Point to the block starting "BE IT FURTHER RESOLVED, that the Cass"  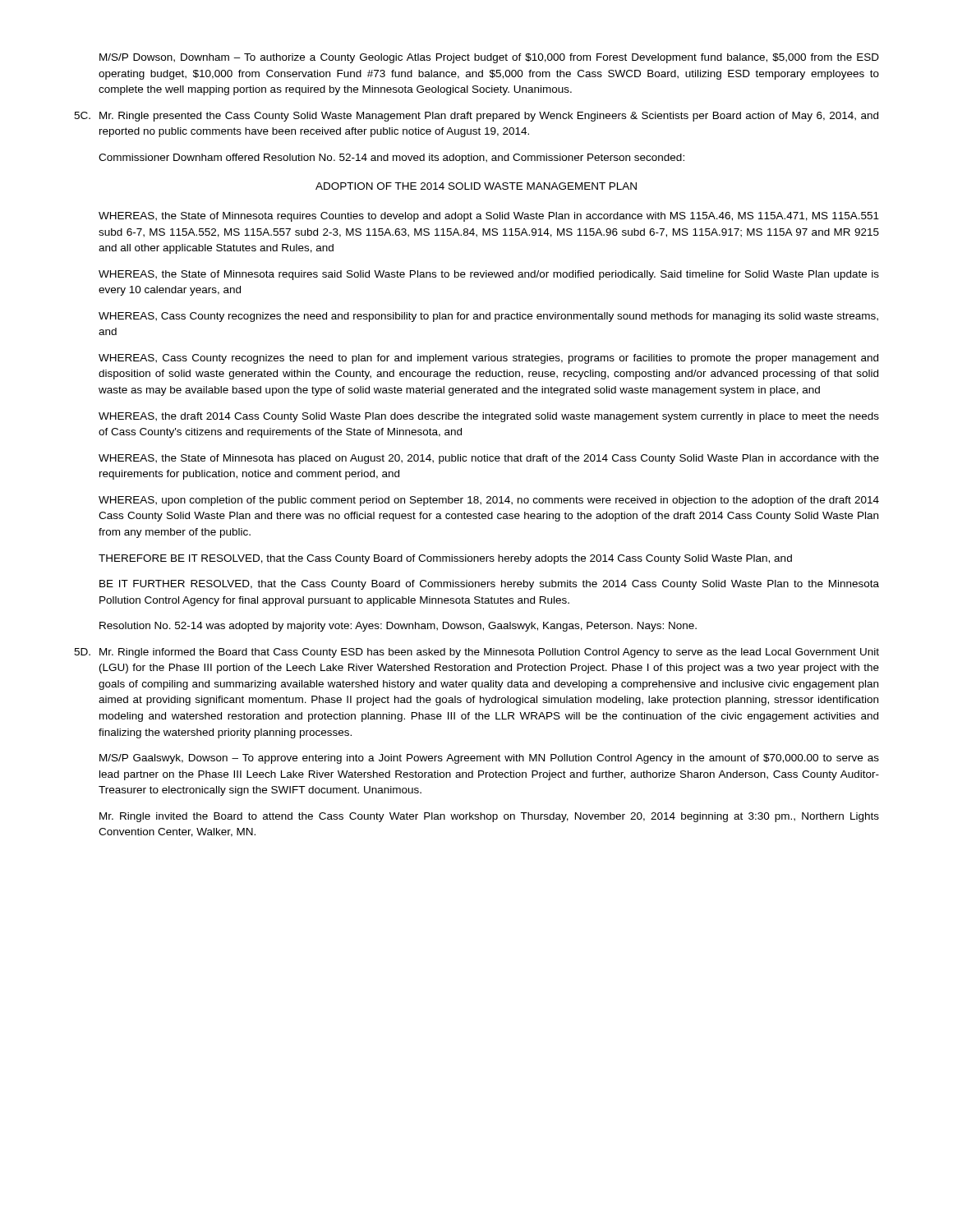point(489,592)
